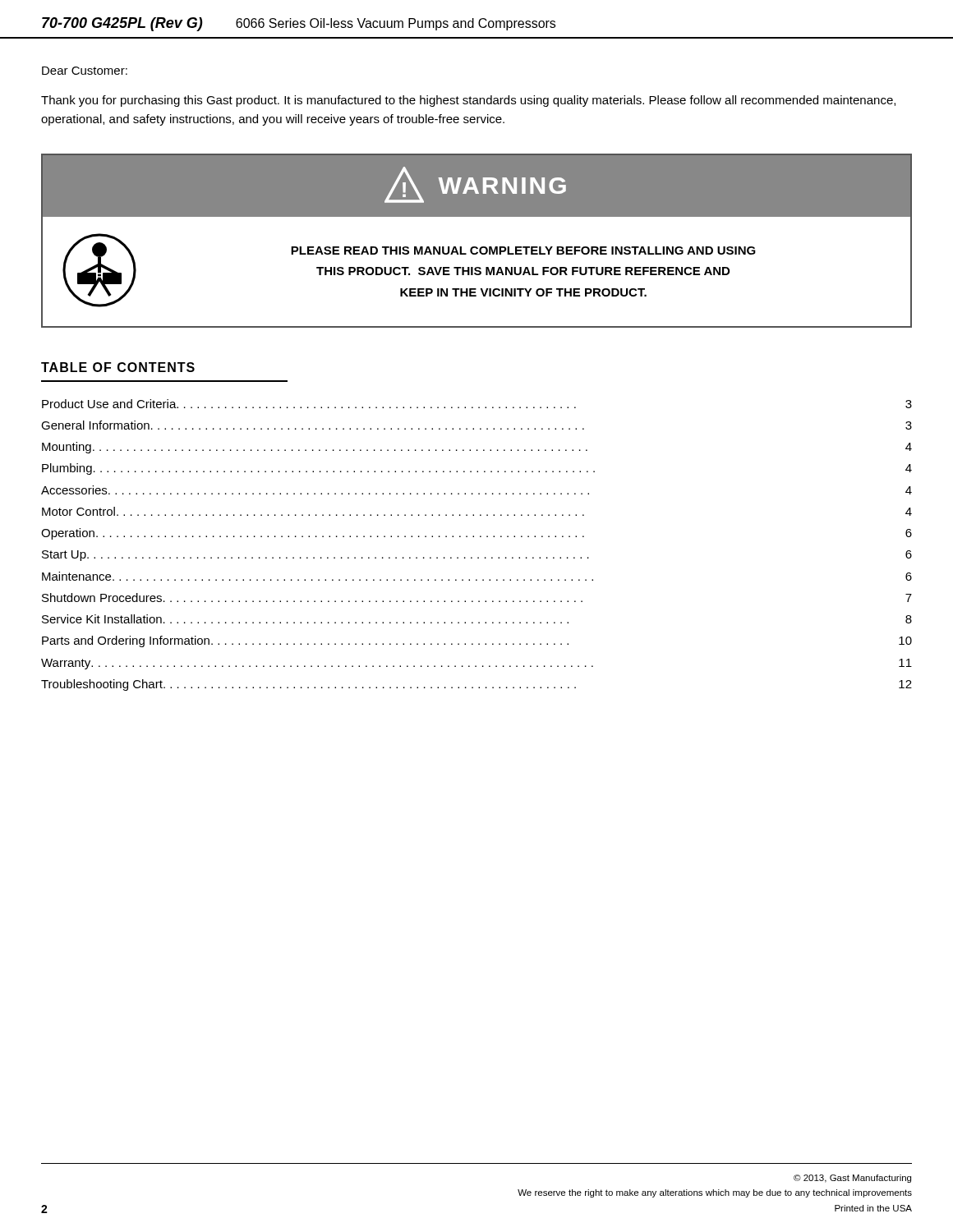Find the element starting "Start Up. ."
This screenshot has width=953, height=1232.
tap(476, 555)
